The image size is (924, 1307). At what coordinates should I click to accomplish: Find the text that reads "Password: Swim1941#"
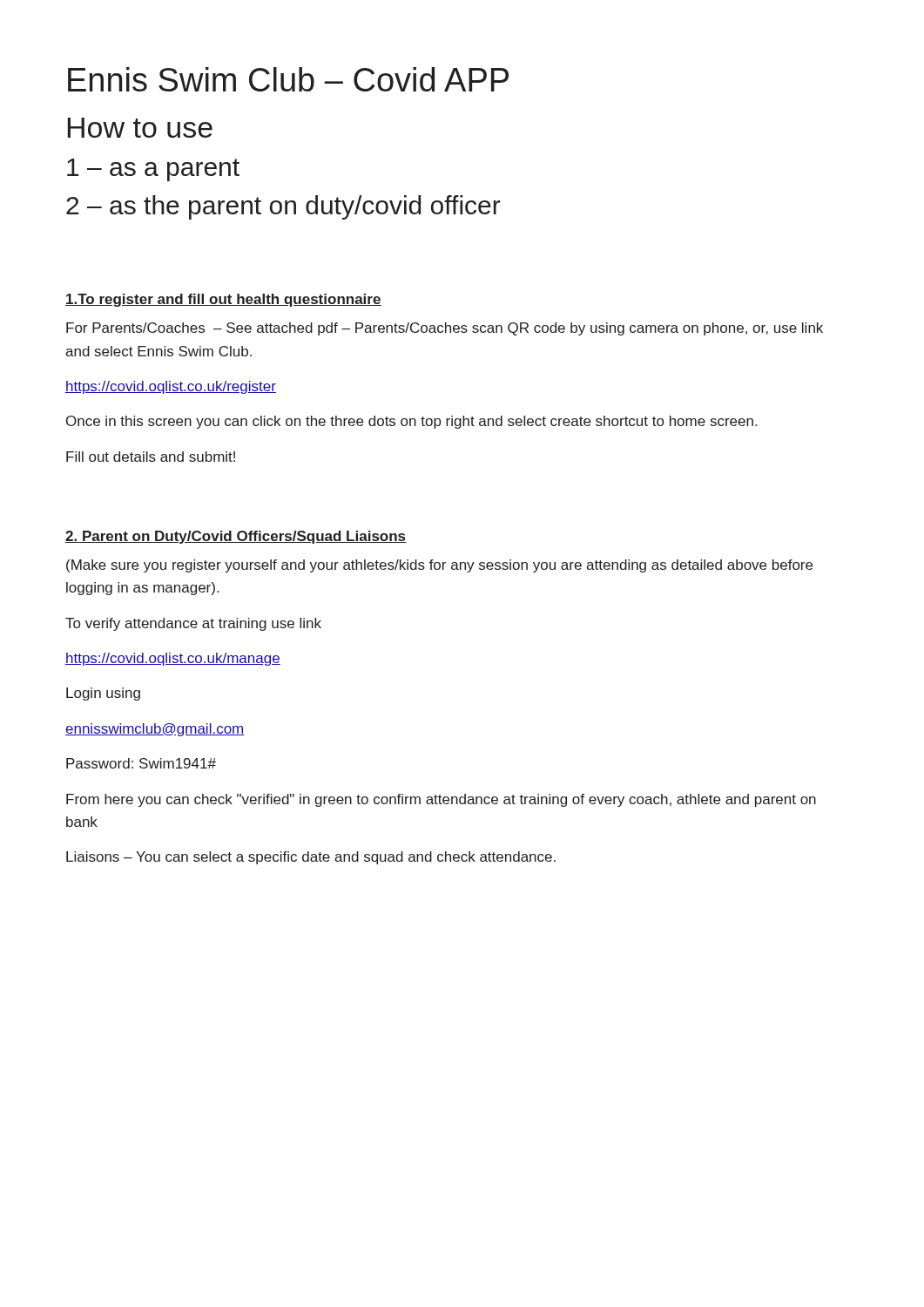[141, 764]
